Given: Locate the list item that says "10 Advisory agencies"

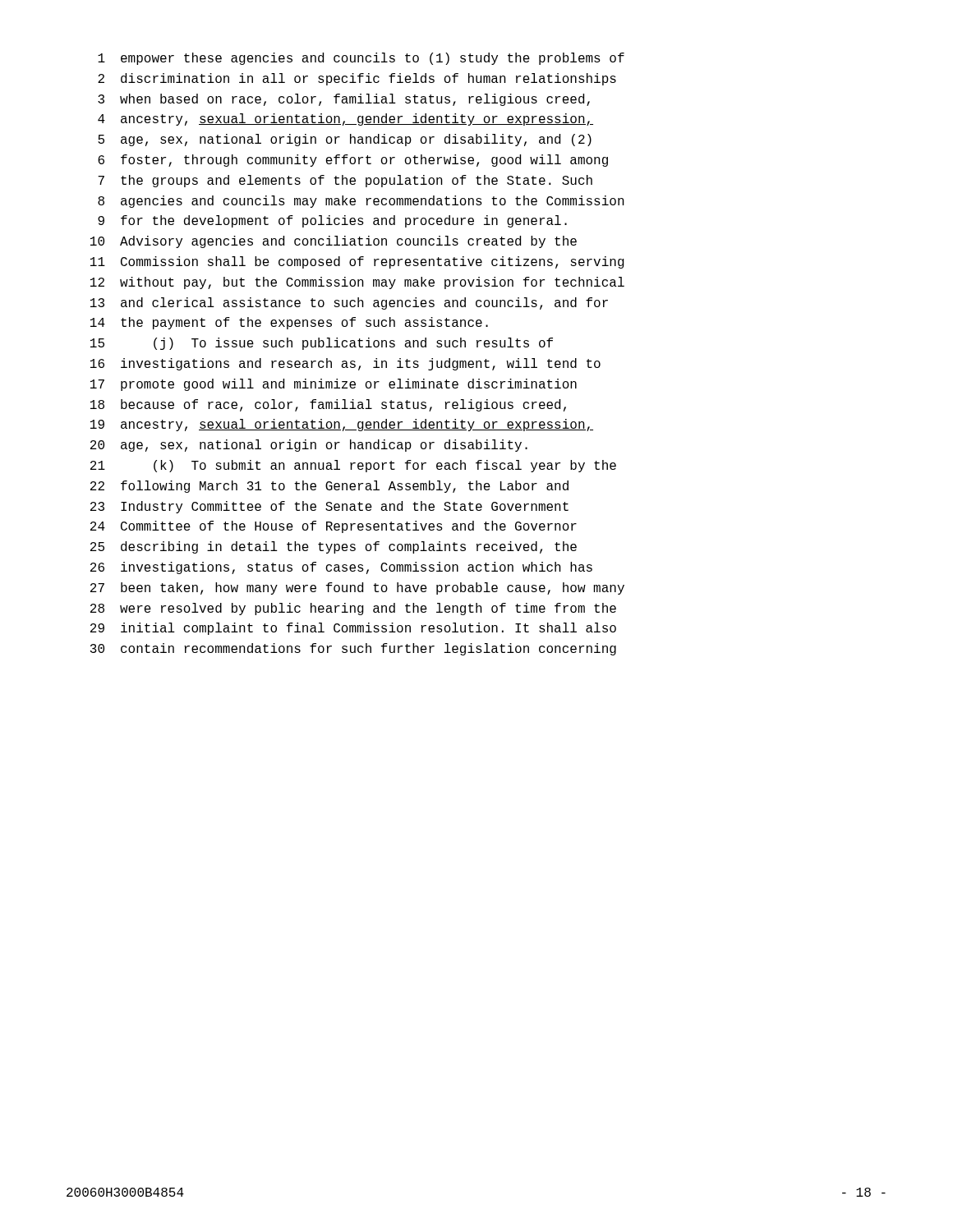Looking at the screenshot, I should (x=322, y=243).
